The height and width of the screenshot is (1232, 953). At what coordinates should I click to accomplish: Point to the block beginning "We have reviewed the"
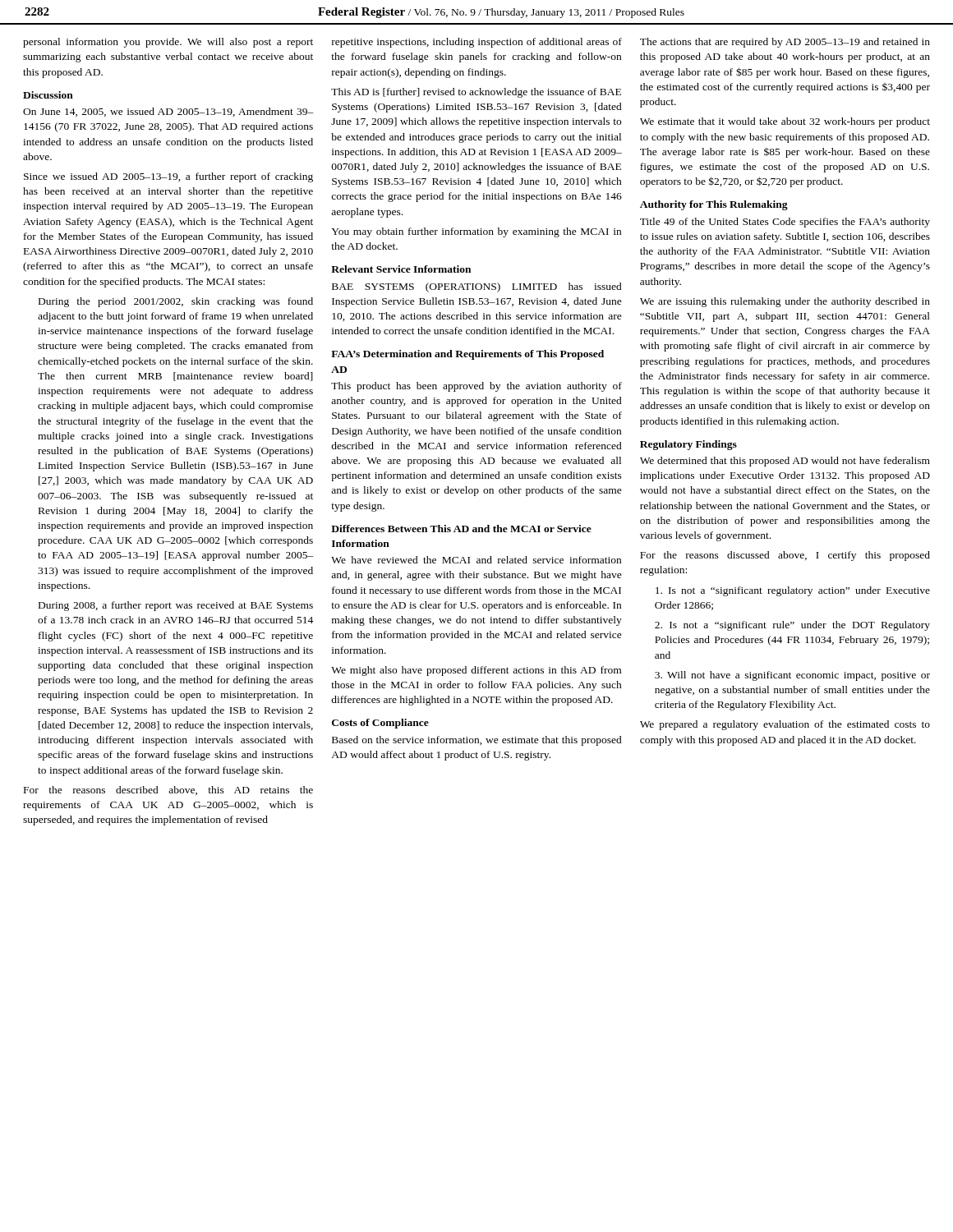click(x=476, y=630)
